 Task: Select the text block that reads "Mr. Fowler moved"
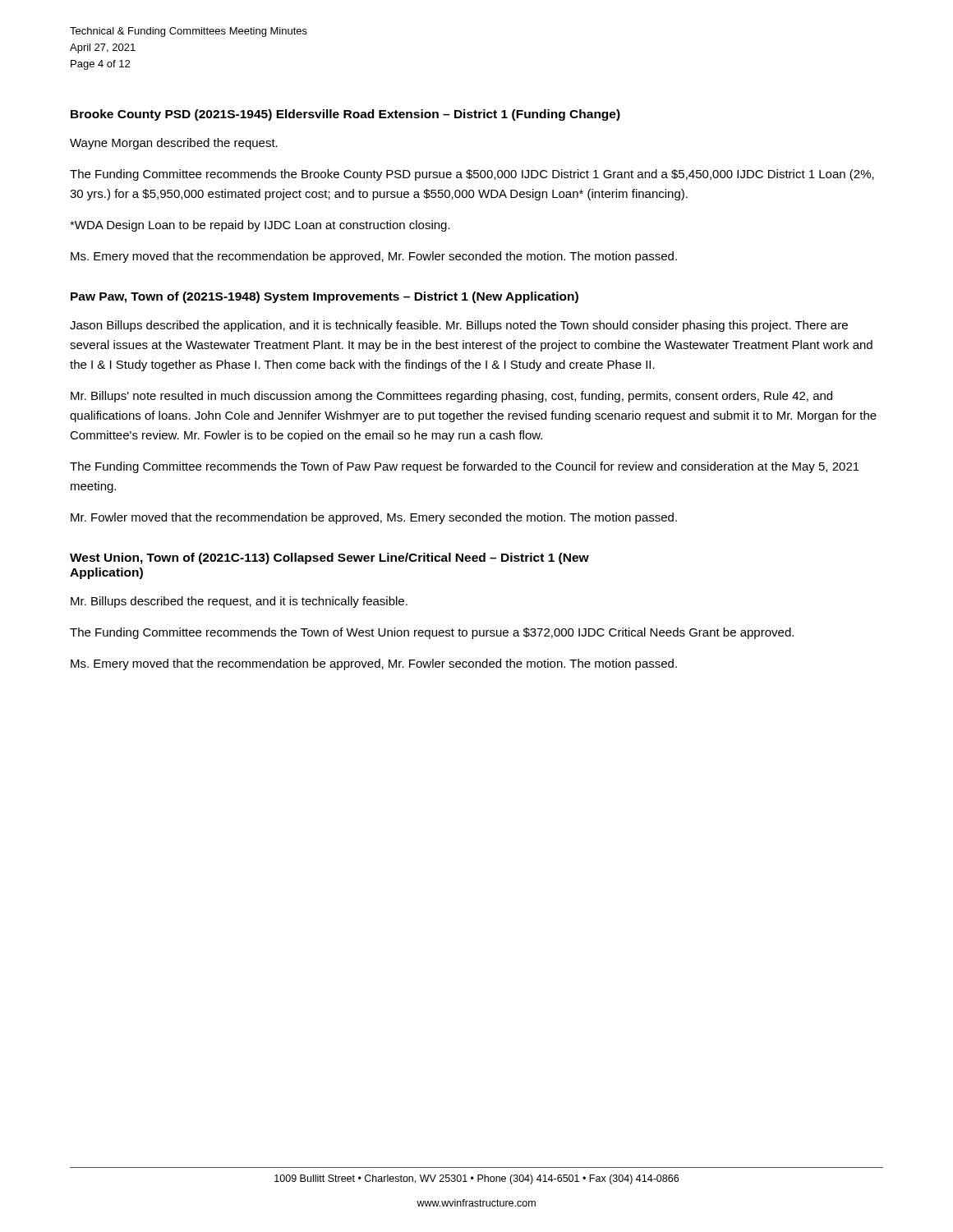click(374, 517)
